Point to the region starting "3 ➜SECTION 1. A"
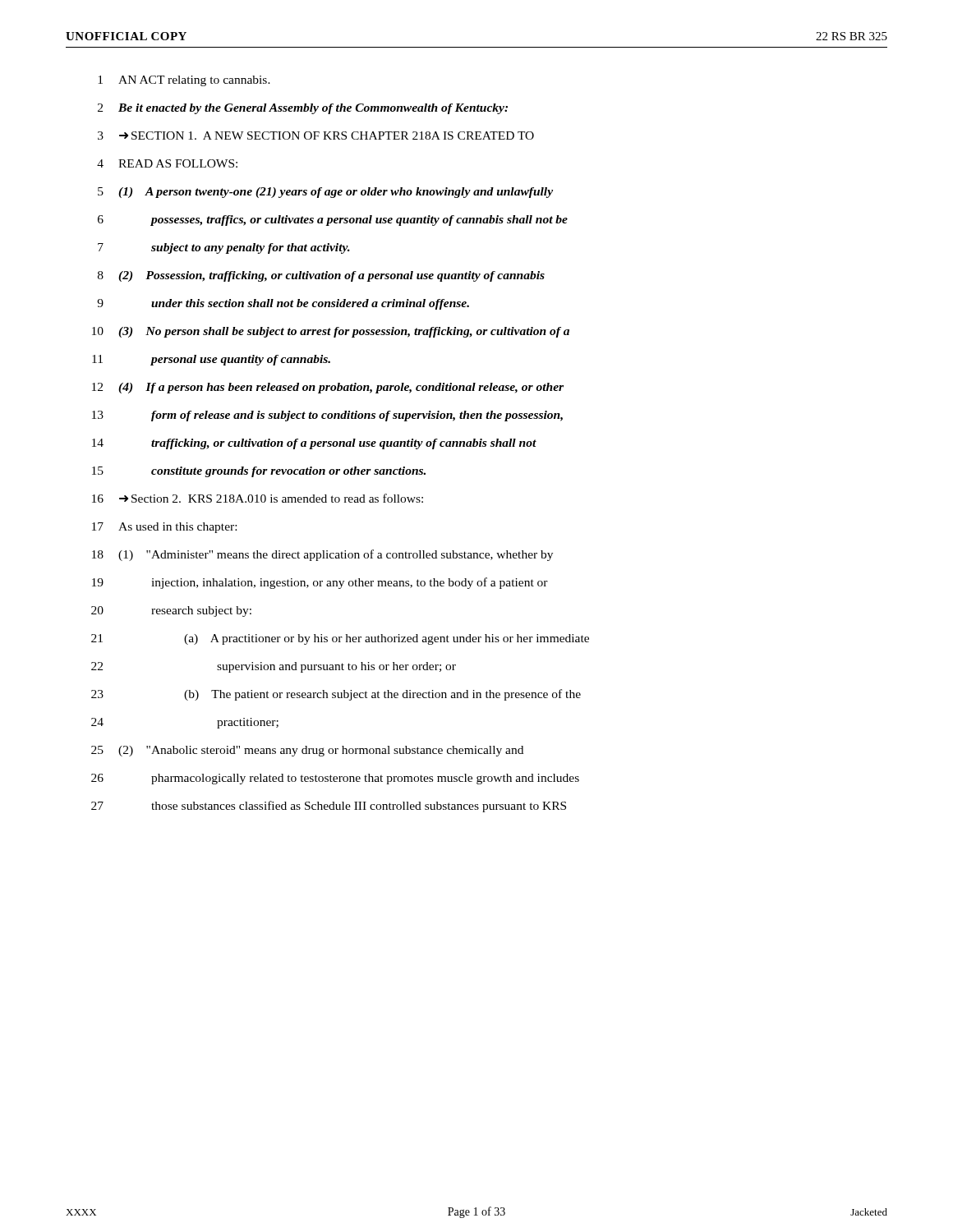The width and height of the screenshot is (953, 1232). coord(476,136)
